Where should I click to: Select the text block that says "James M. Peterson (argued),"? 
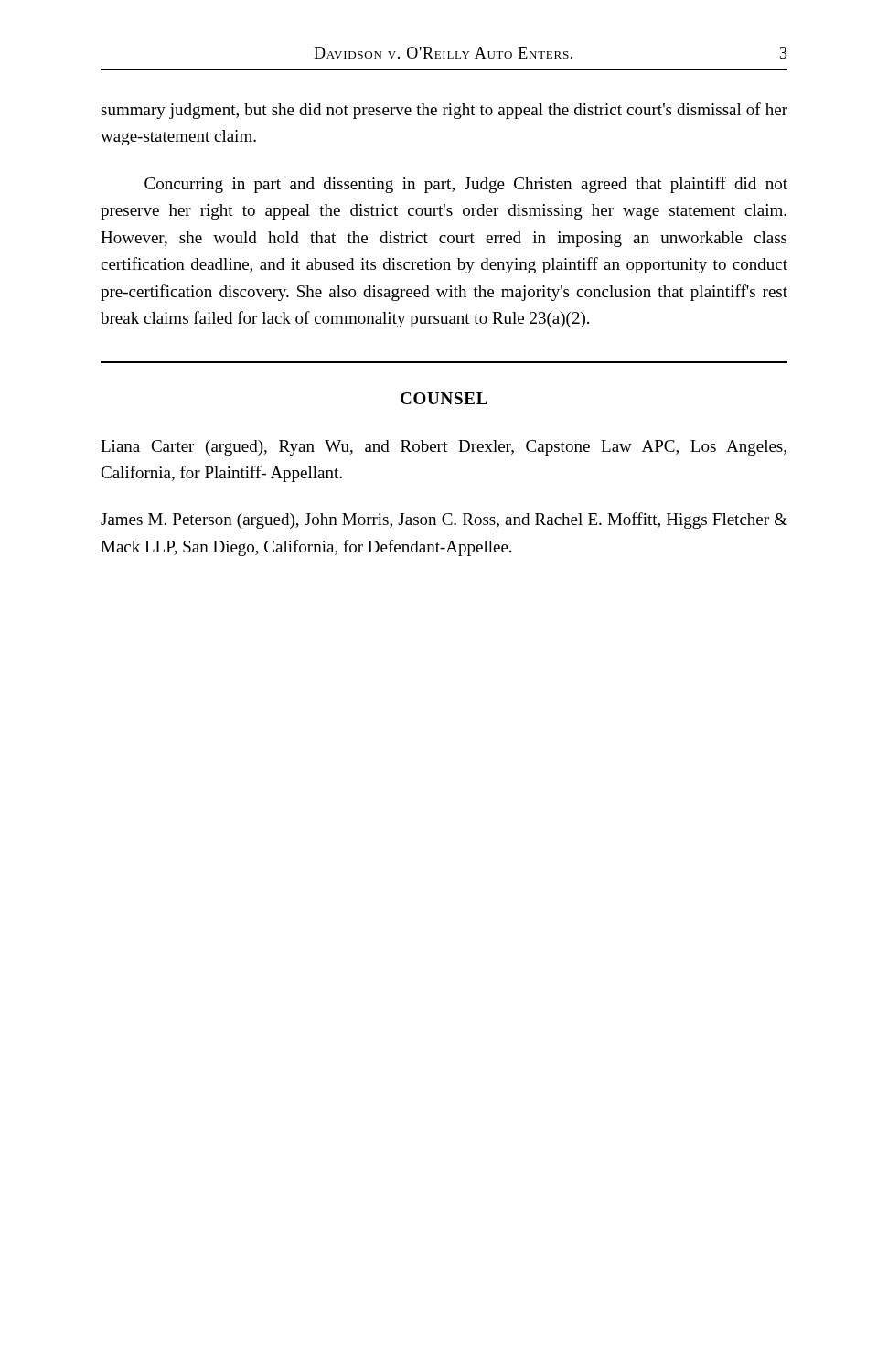pos(444,533)
